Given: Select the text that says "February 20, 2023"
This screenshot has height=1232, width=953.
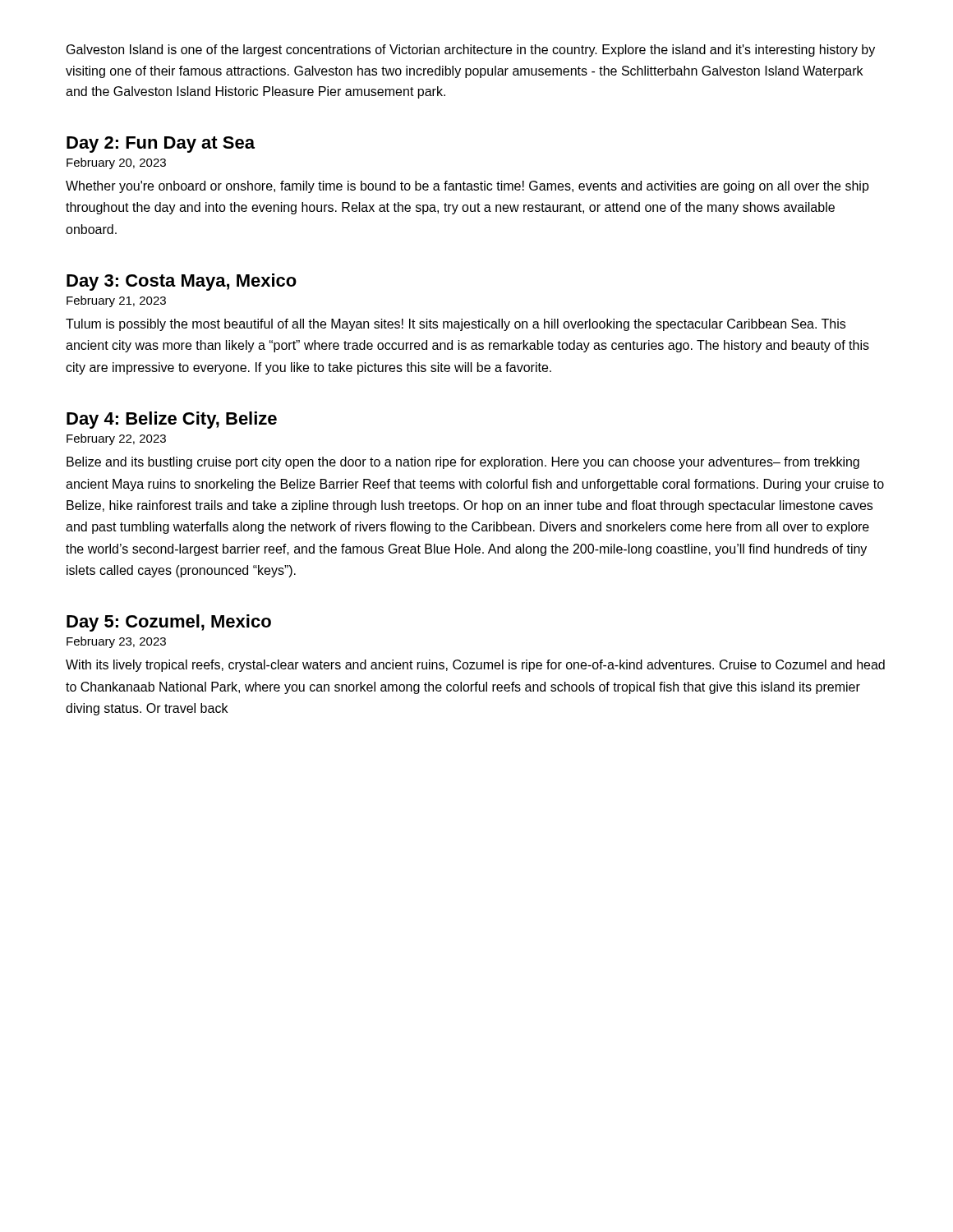Looking at the screenshot, I should click(x=116, y=162).
